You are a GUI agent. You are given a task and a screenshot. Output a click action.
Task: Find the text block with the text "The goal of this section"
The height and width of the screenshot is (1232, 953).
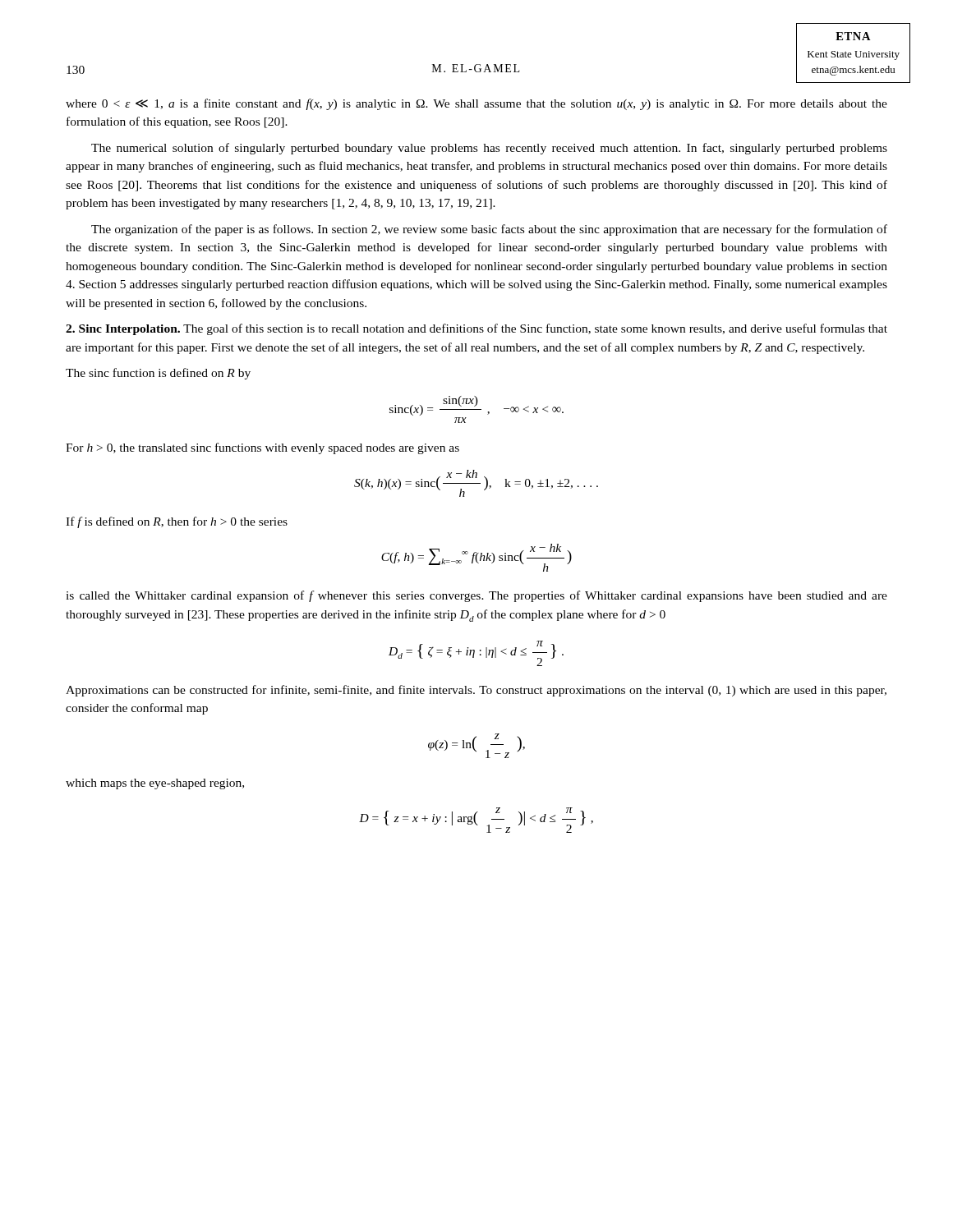(476, 338)
